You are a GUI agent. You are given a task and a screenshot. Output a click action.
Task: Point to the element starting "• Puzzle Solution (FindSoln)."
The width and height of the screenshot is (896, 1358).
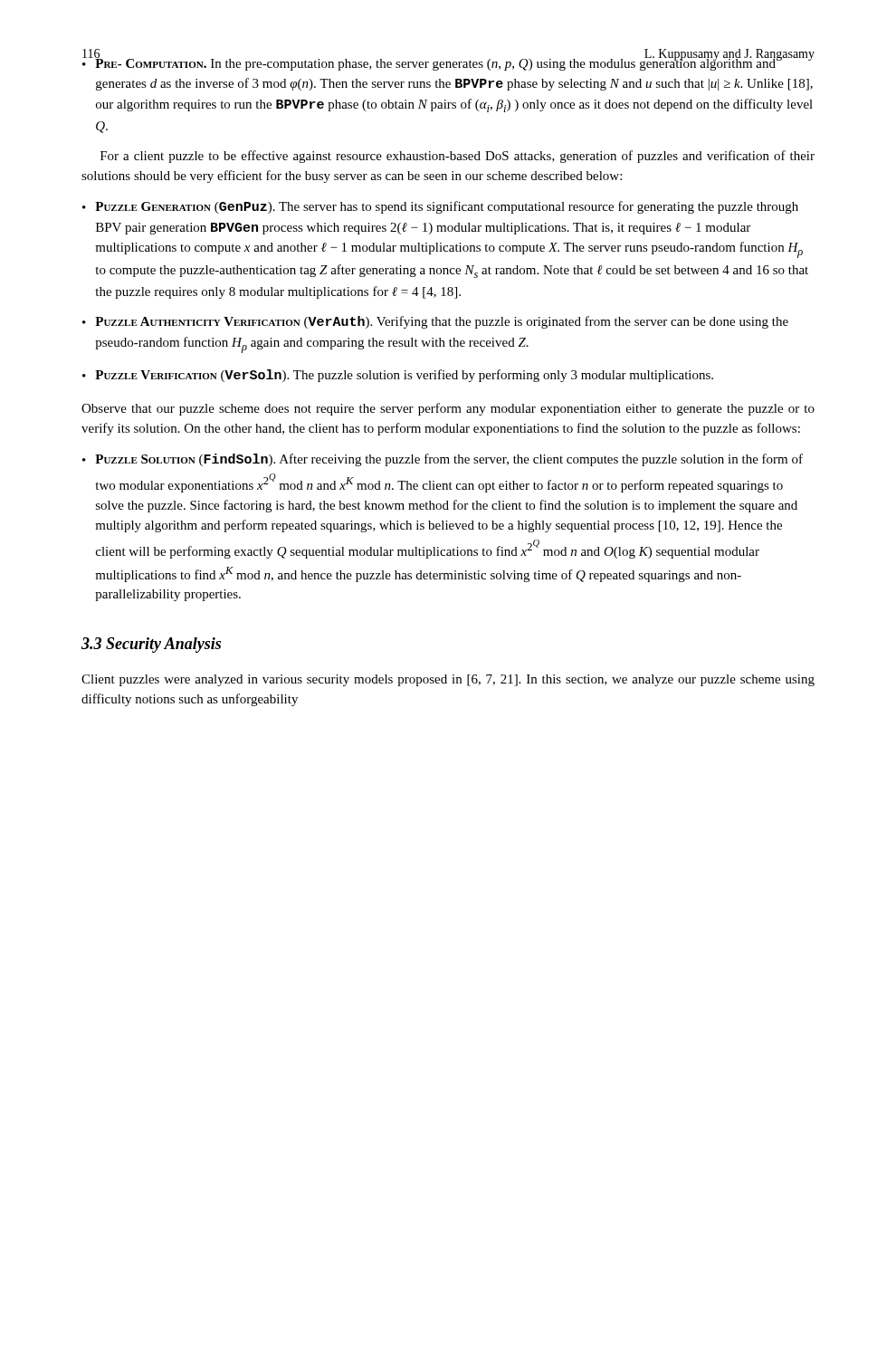click(x=448, y=527)
